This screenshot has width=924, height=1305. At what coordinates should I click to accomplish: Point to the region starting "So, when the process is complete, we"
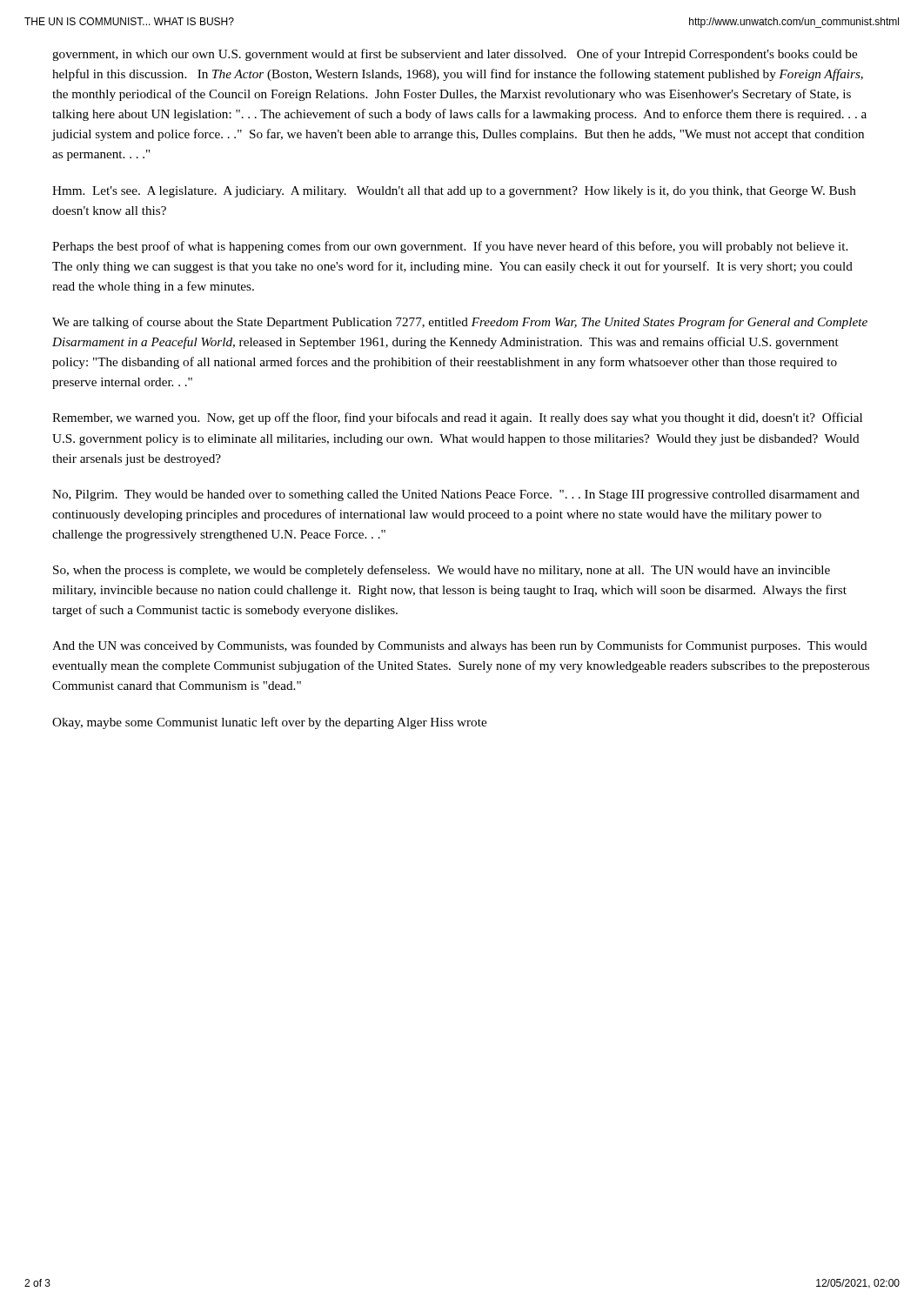click(x=449, y=589)
